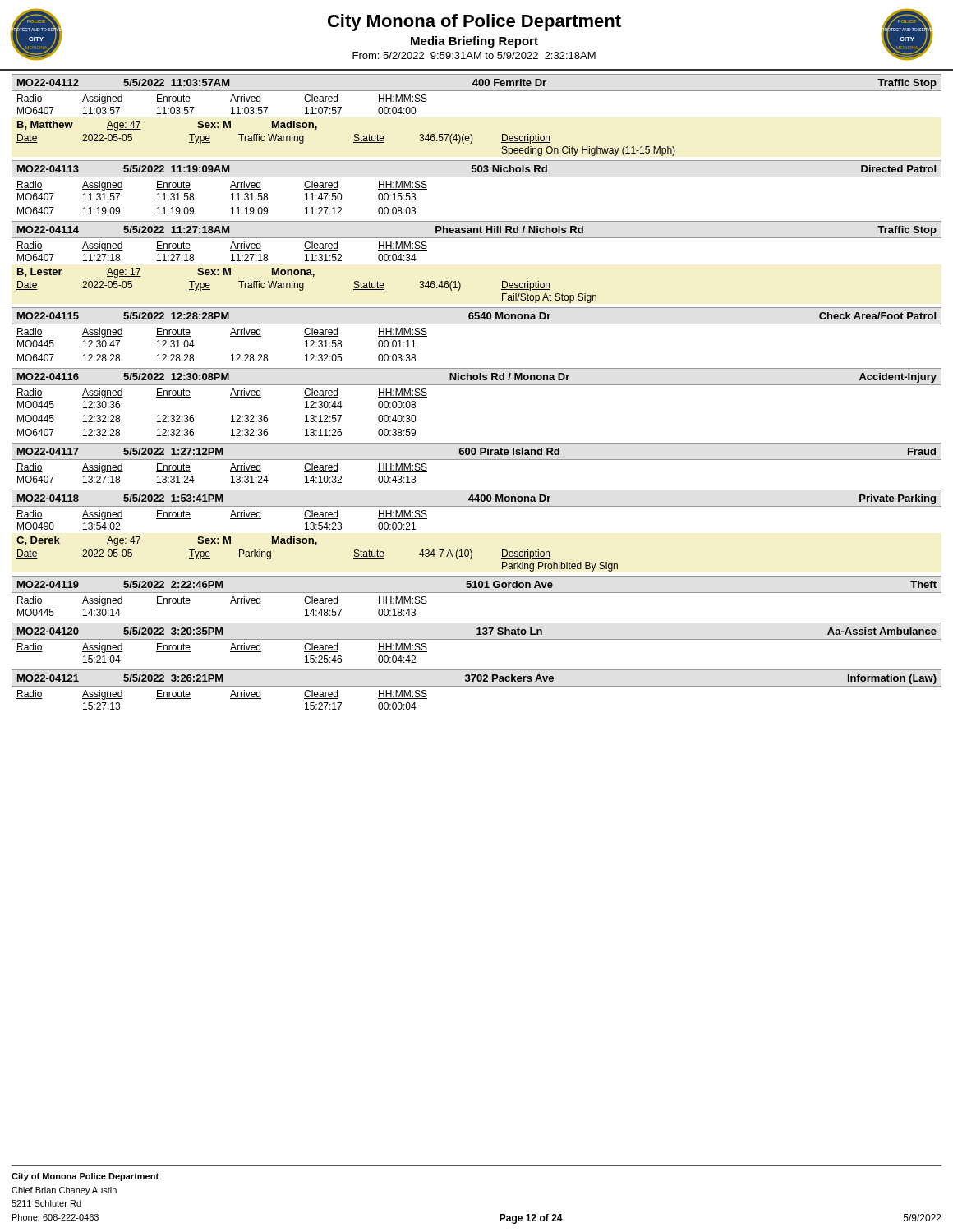This screenshot has height=1232, width=953.
Task: Click on the table containing "MO22-04115 5/5/2022 12:28:28PM"
Action: tap(476, 336)
